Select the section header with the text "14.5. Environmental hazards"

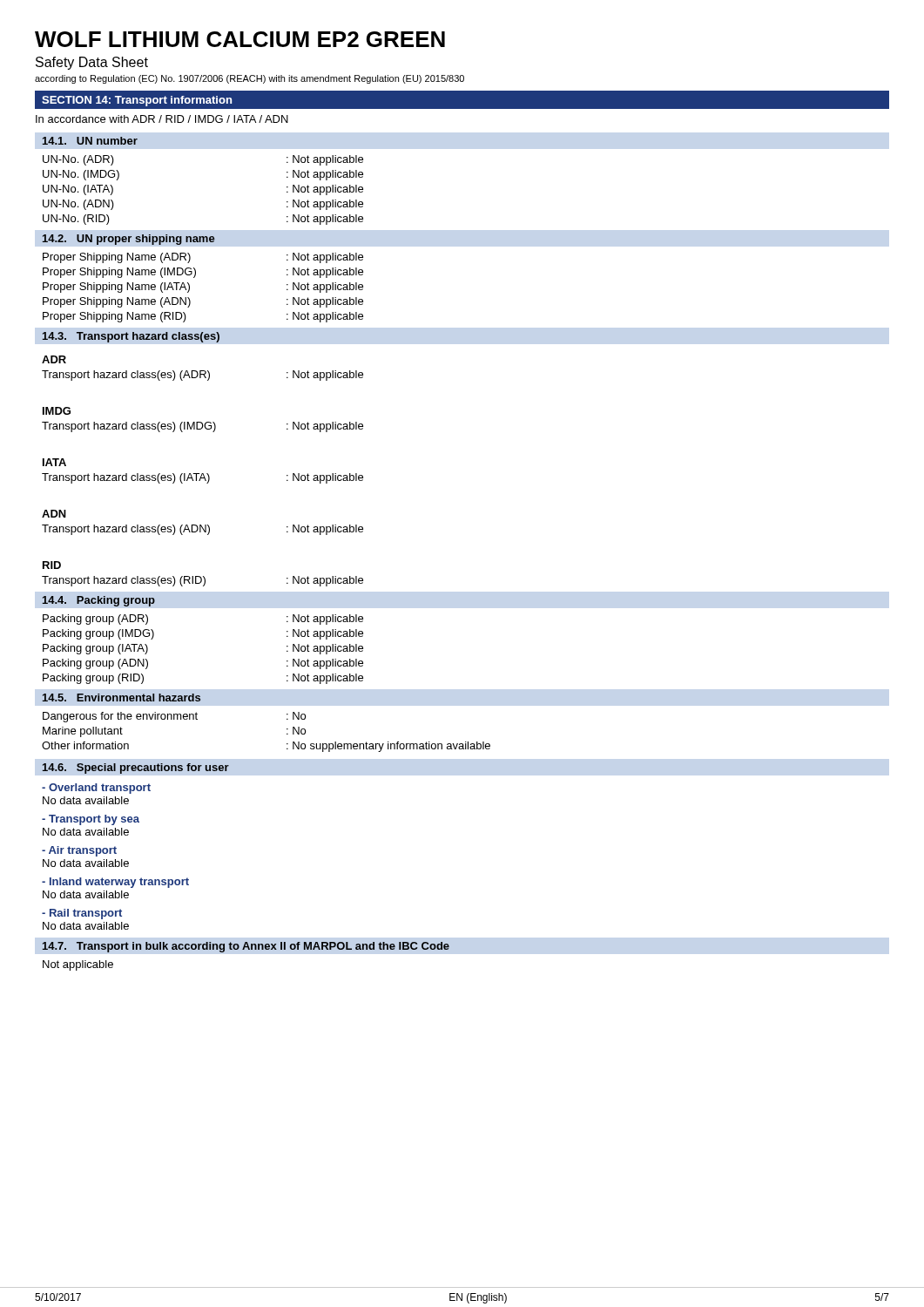click(121, 698)
